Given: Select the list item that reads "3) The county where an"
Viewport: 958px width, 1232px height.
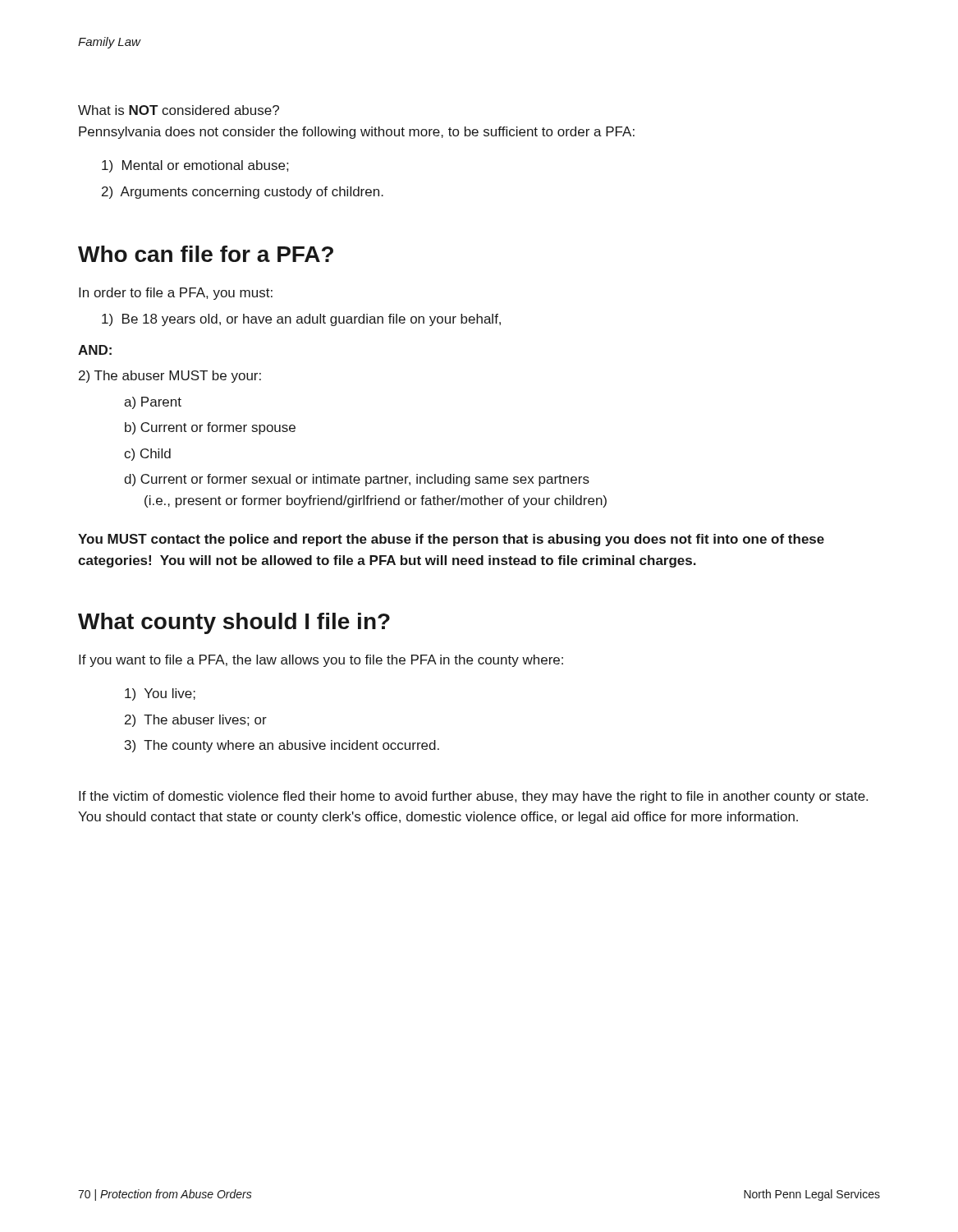Looking at the screenshot, I should 282,746.
